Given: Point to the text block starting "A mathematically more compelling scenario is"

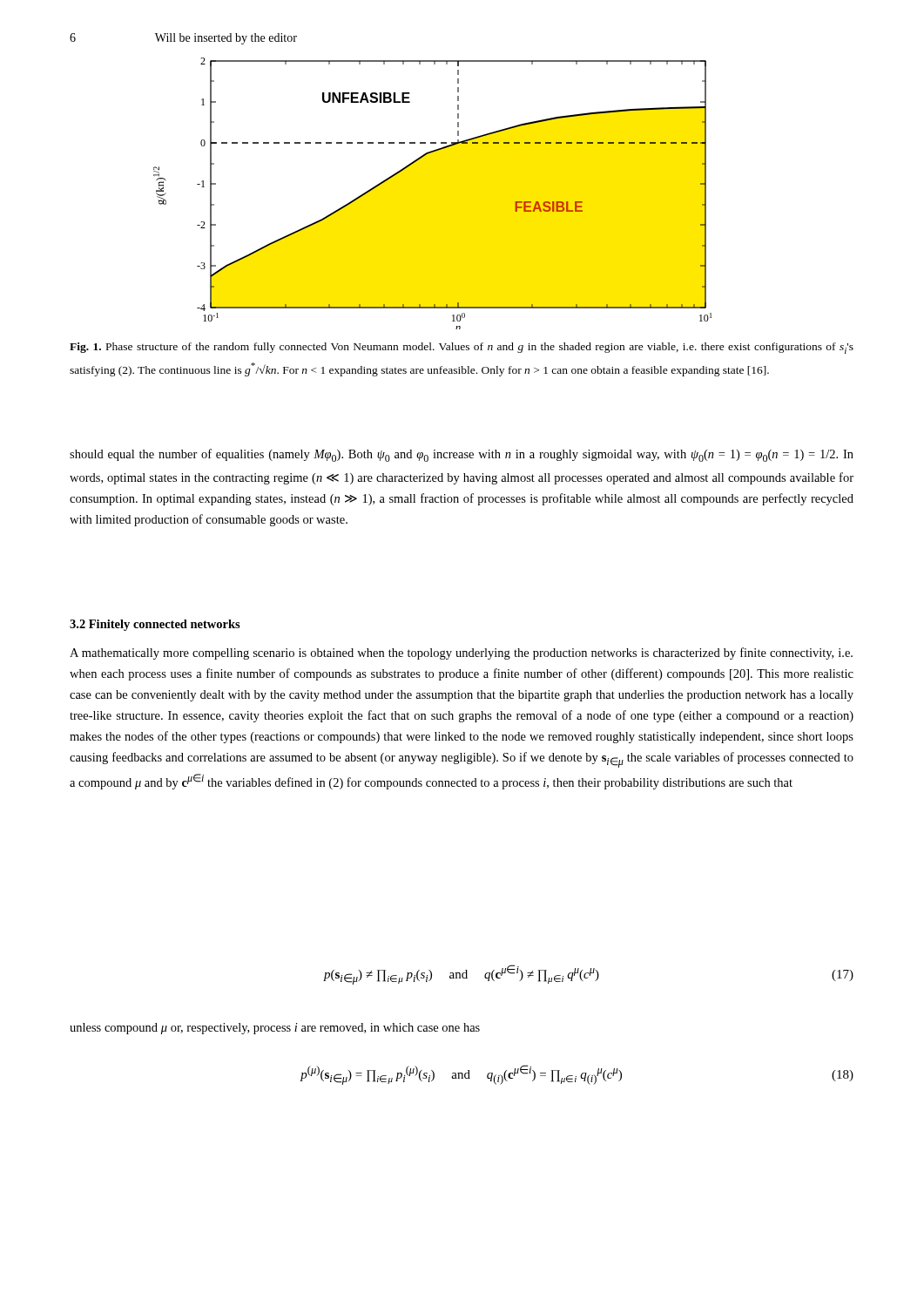Looking at the screenshot, I should tap(462, 718).
